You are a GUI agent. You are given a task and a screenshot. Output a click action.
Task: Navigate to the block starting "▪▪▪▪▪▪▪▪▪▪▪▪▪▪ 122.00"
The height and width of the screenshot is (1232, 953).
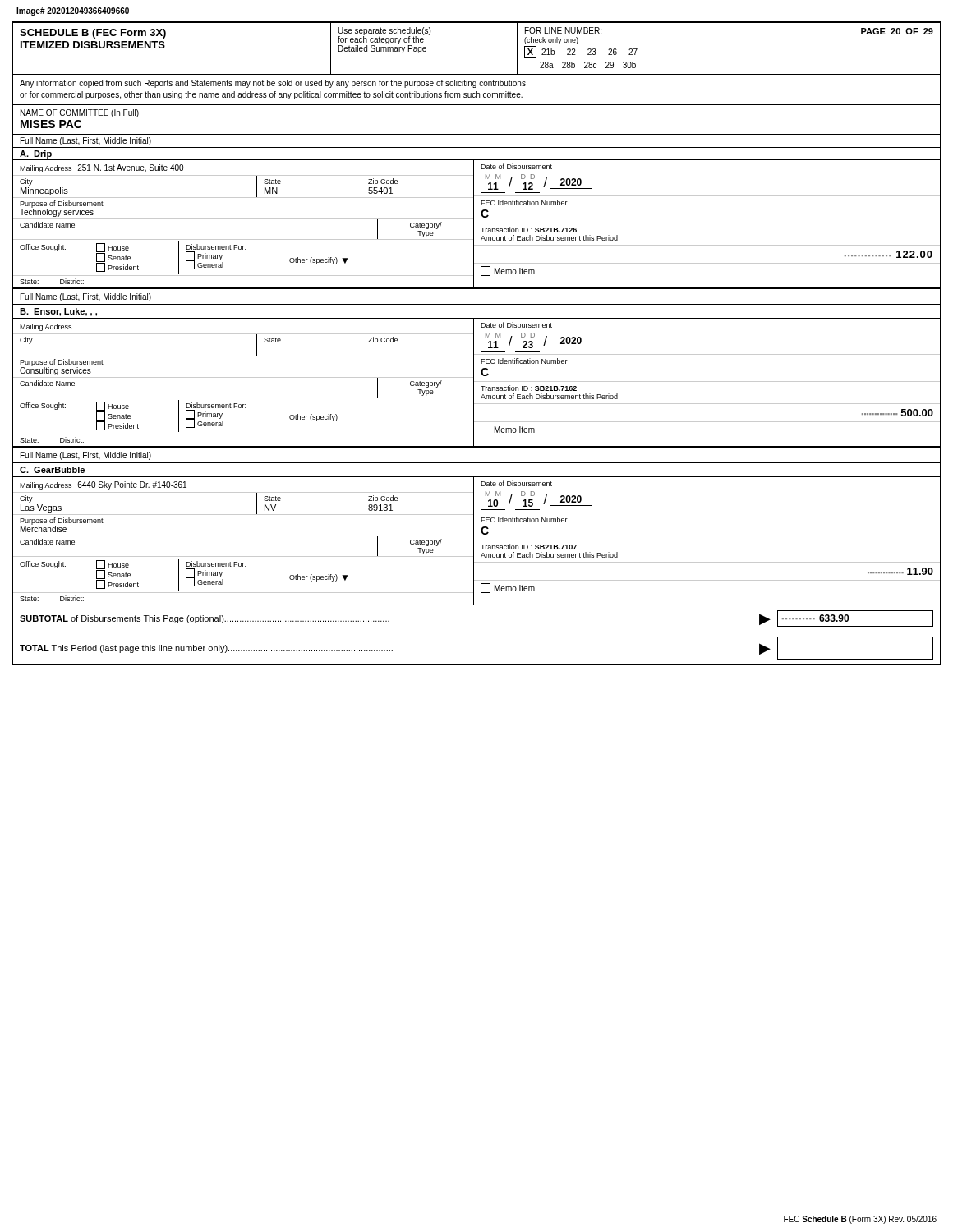[888, 254]
